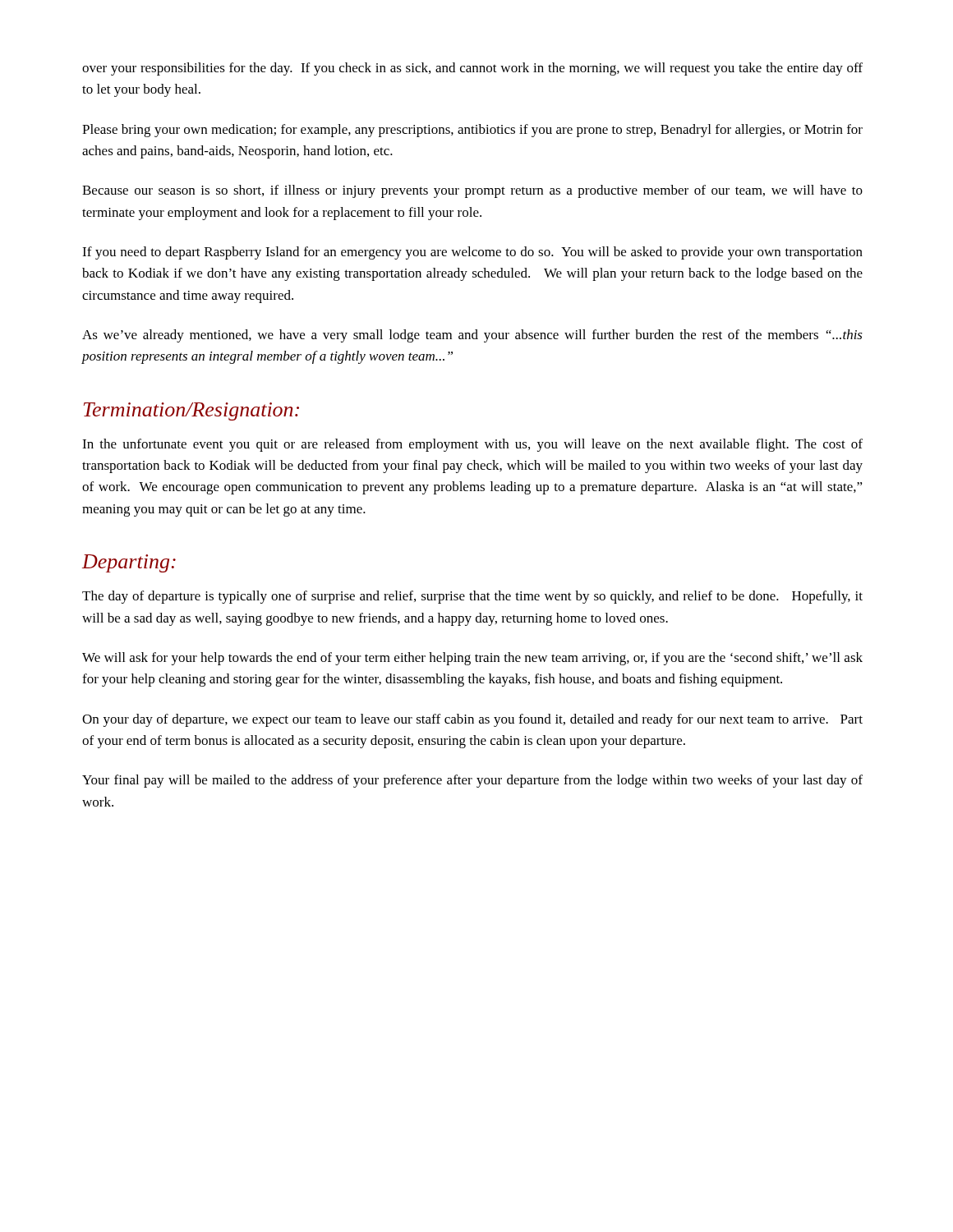Navigate to the region starting "Please bring your"
The width and height of the screenshot is (953, 1232).
tap(472, 140)
